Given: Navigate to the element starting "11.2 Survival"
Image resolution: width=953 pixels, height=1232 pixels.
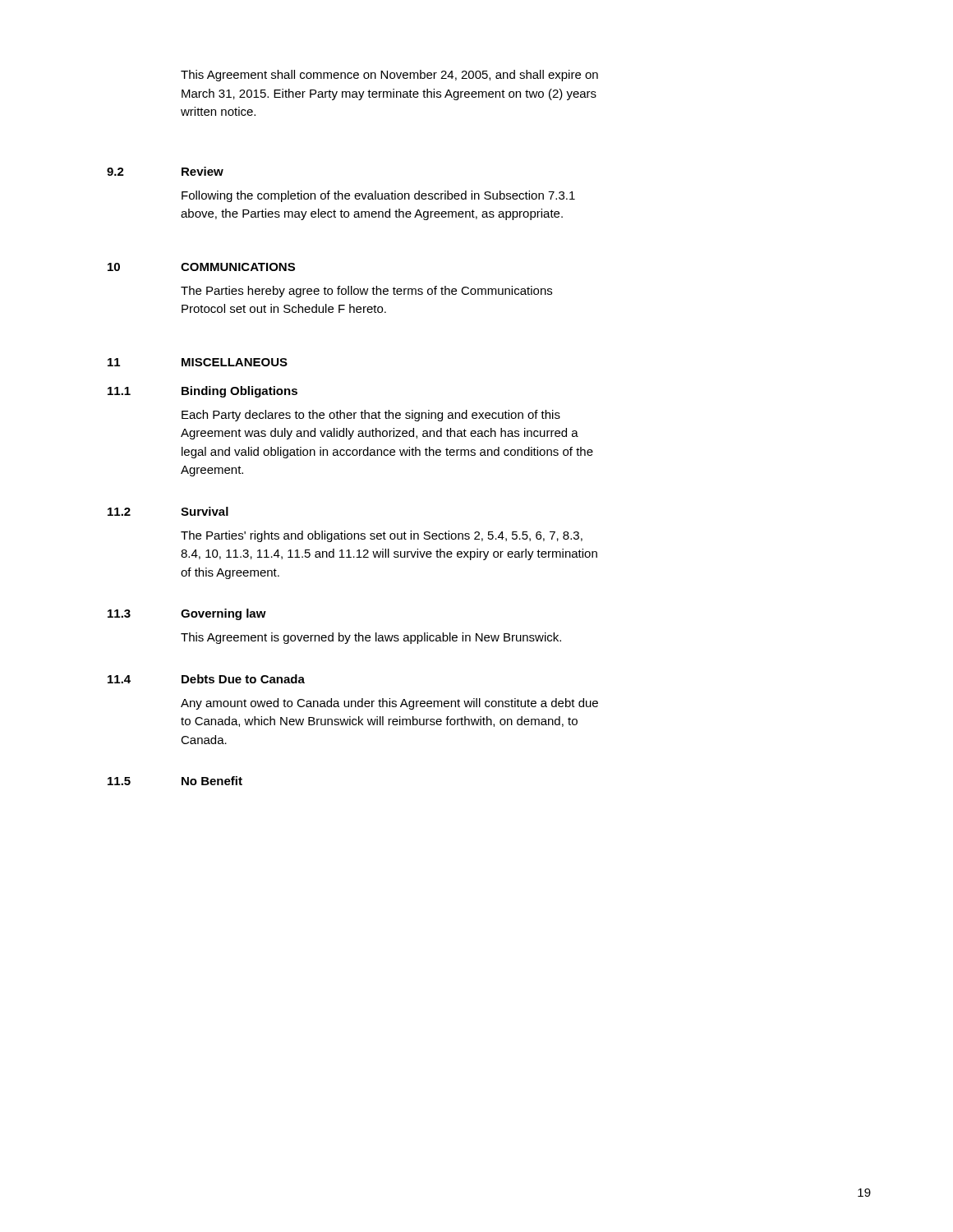Looking at the screenshot, I should (x=117, y=511).
